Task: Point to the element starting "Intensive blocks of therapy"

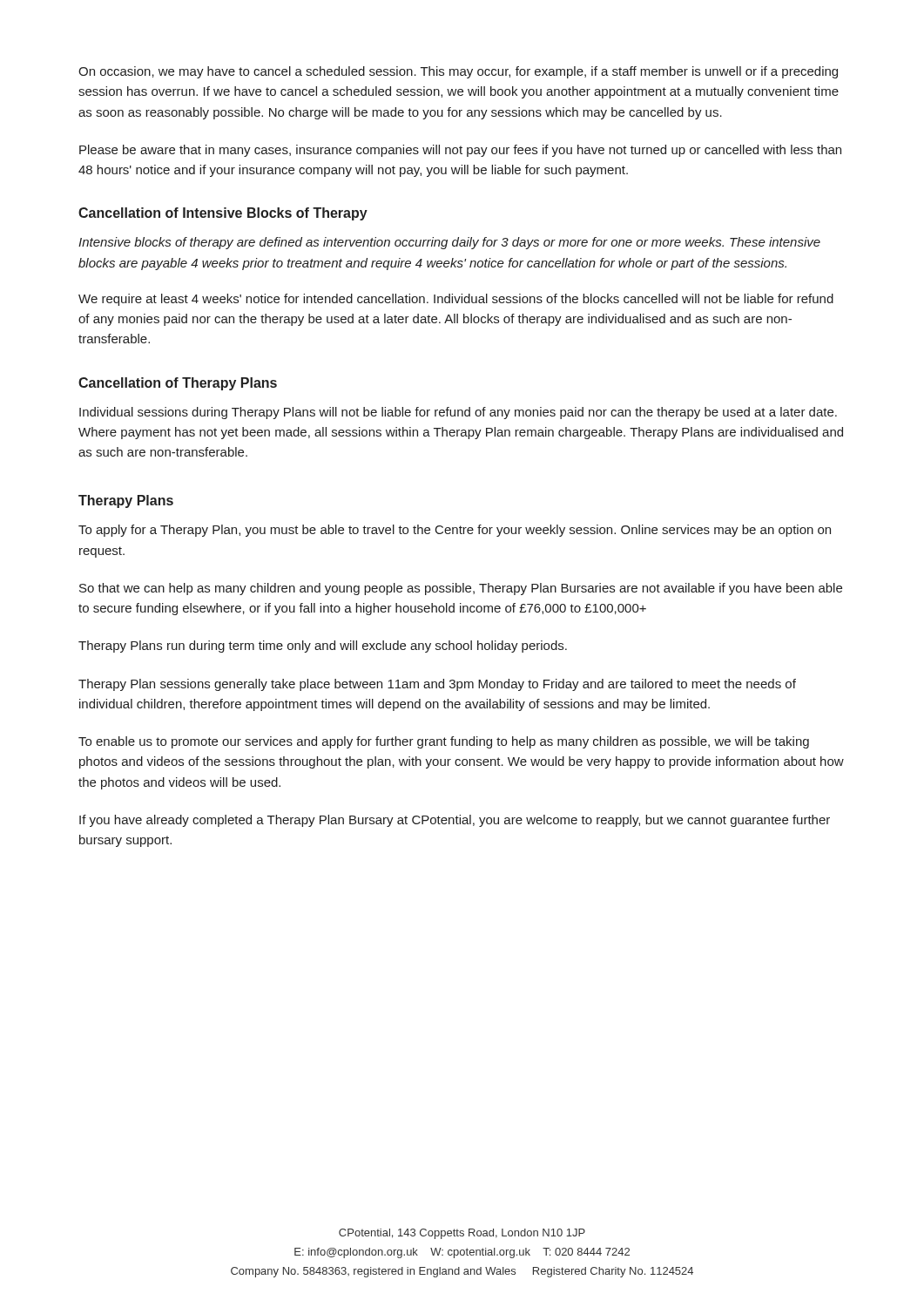Action: (x=449, y=252)
